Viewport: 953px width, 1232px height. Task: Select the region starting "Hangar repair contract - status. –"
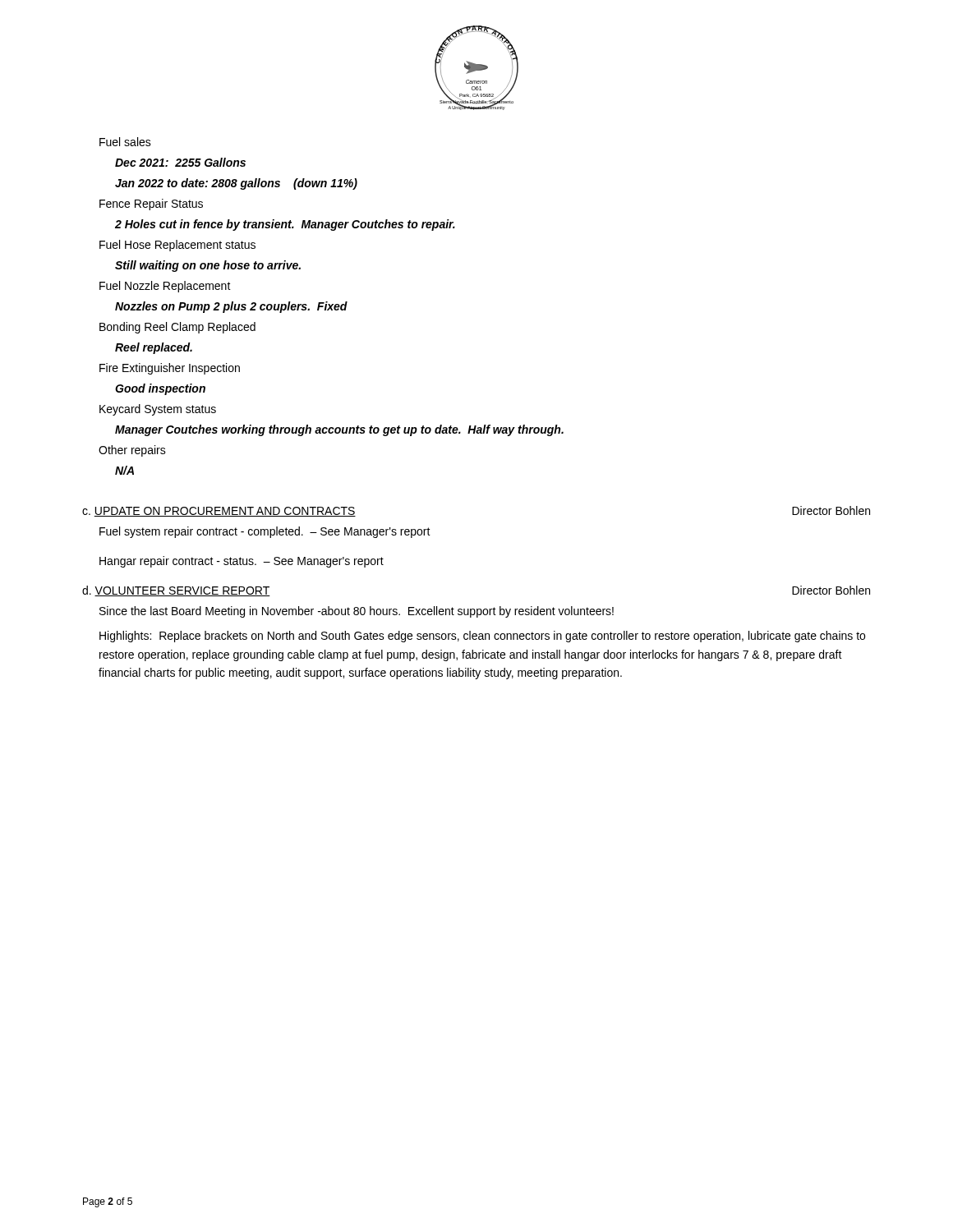(x=241, y=561)
